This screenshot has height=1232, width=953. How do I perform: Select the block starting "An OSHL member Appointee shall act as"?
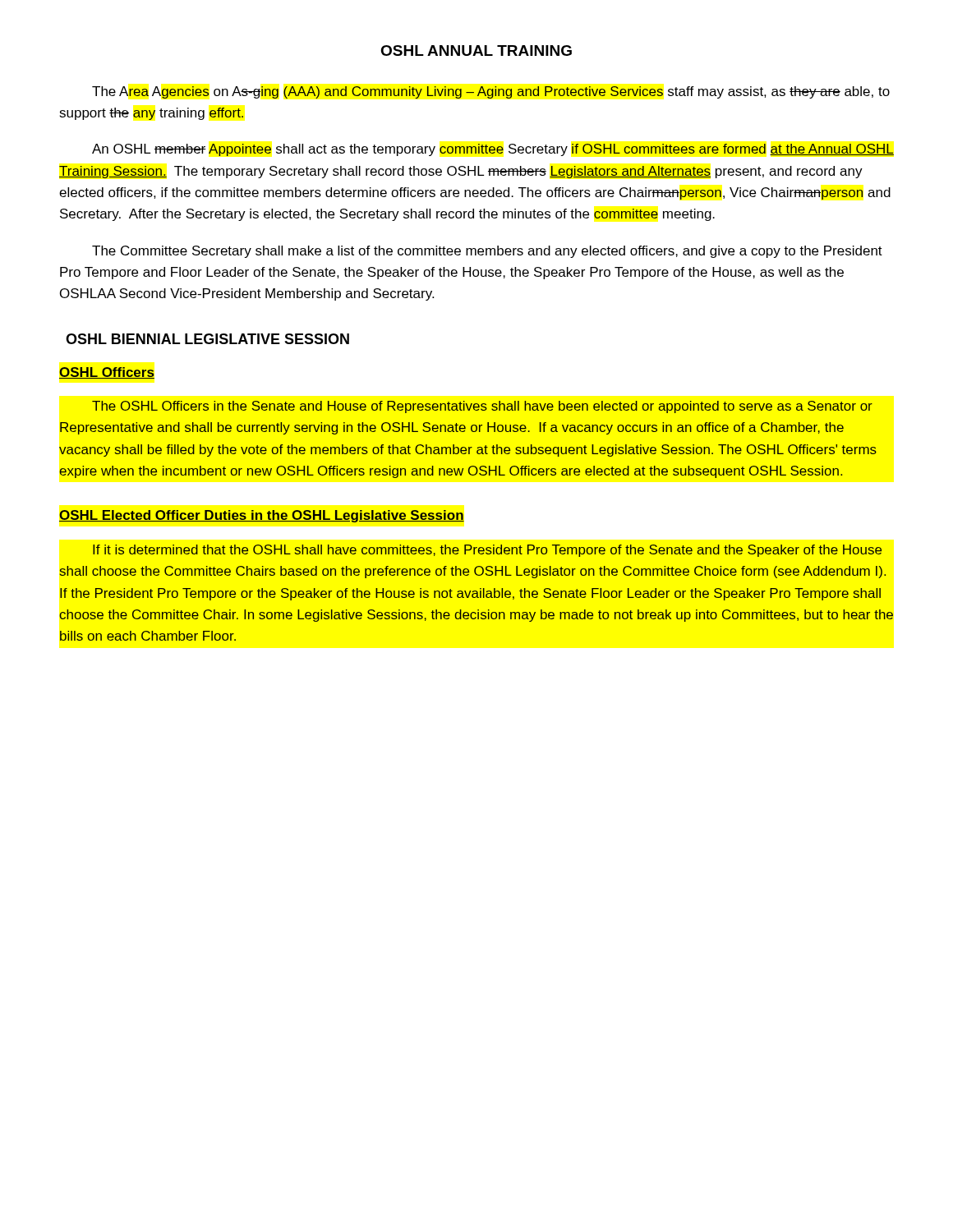pyautogui.click(x=476, y=182)
